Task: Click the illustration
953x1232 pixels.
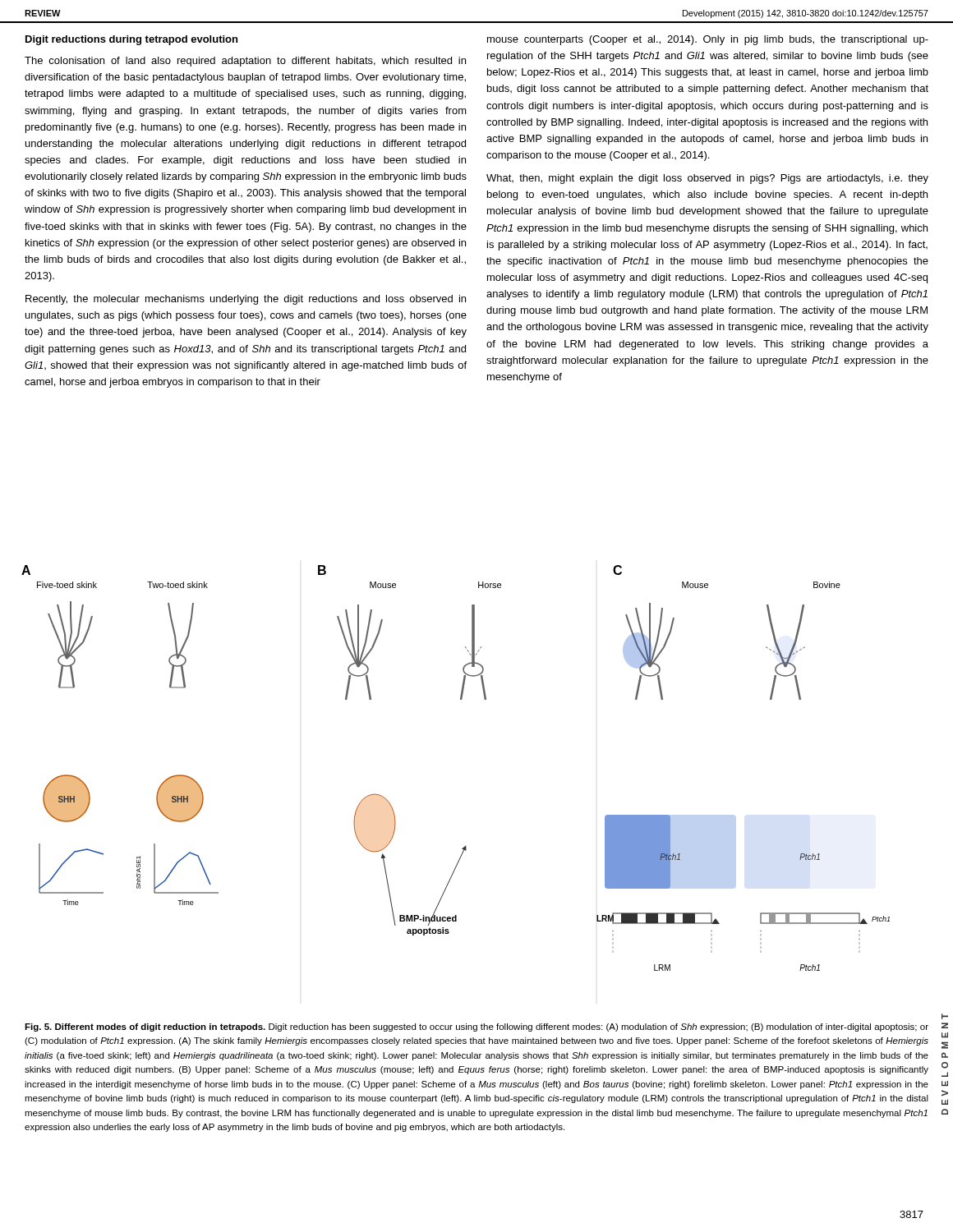Action: [476, 782]
